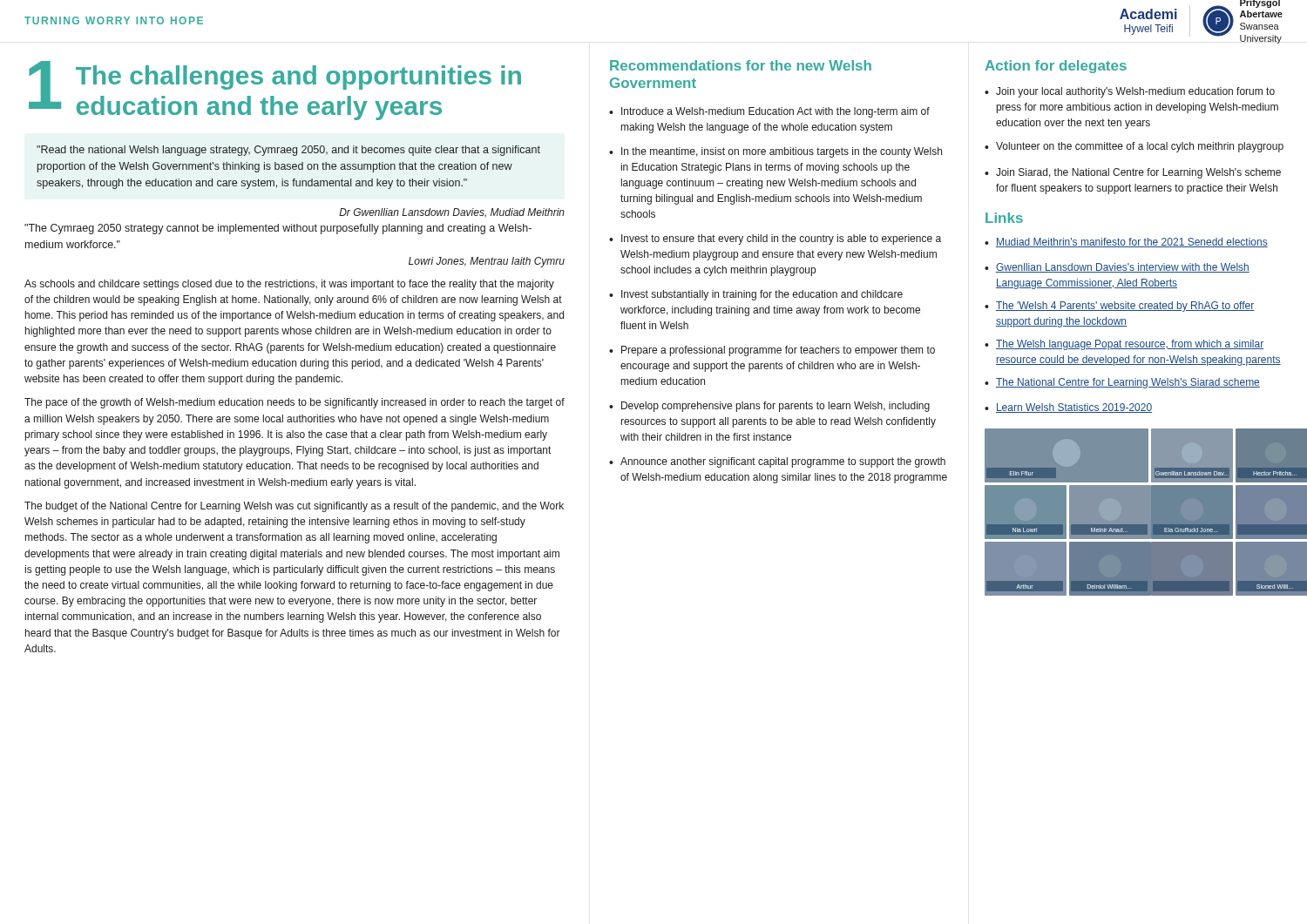
Task: Select the element starting "As schools and childcare settings closed"
Action: pos(294,331)
